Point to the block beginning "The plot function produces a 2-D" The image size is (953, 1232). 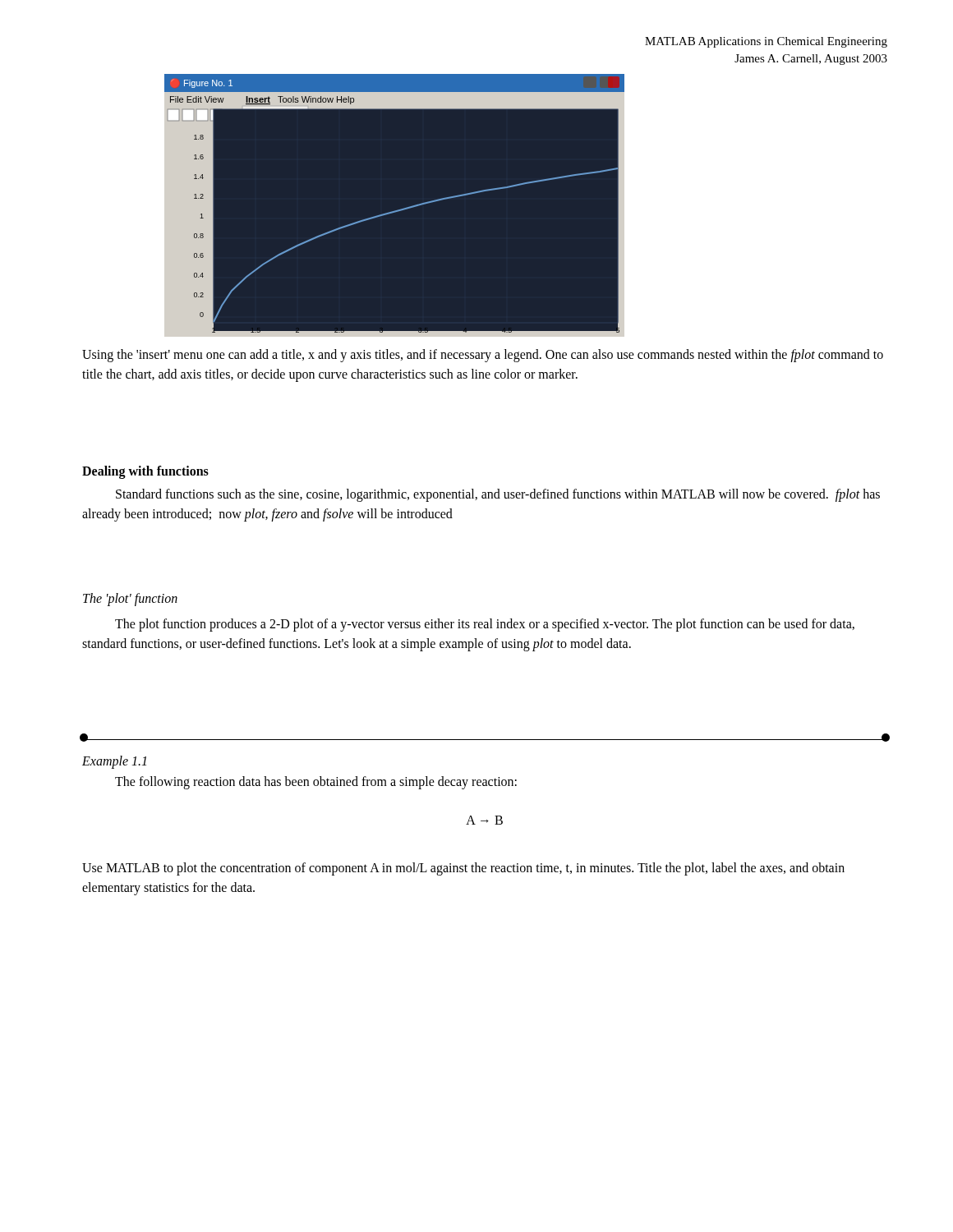(469, 634)
